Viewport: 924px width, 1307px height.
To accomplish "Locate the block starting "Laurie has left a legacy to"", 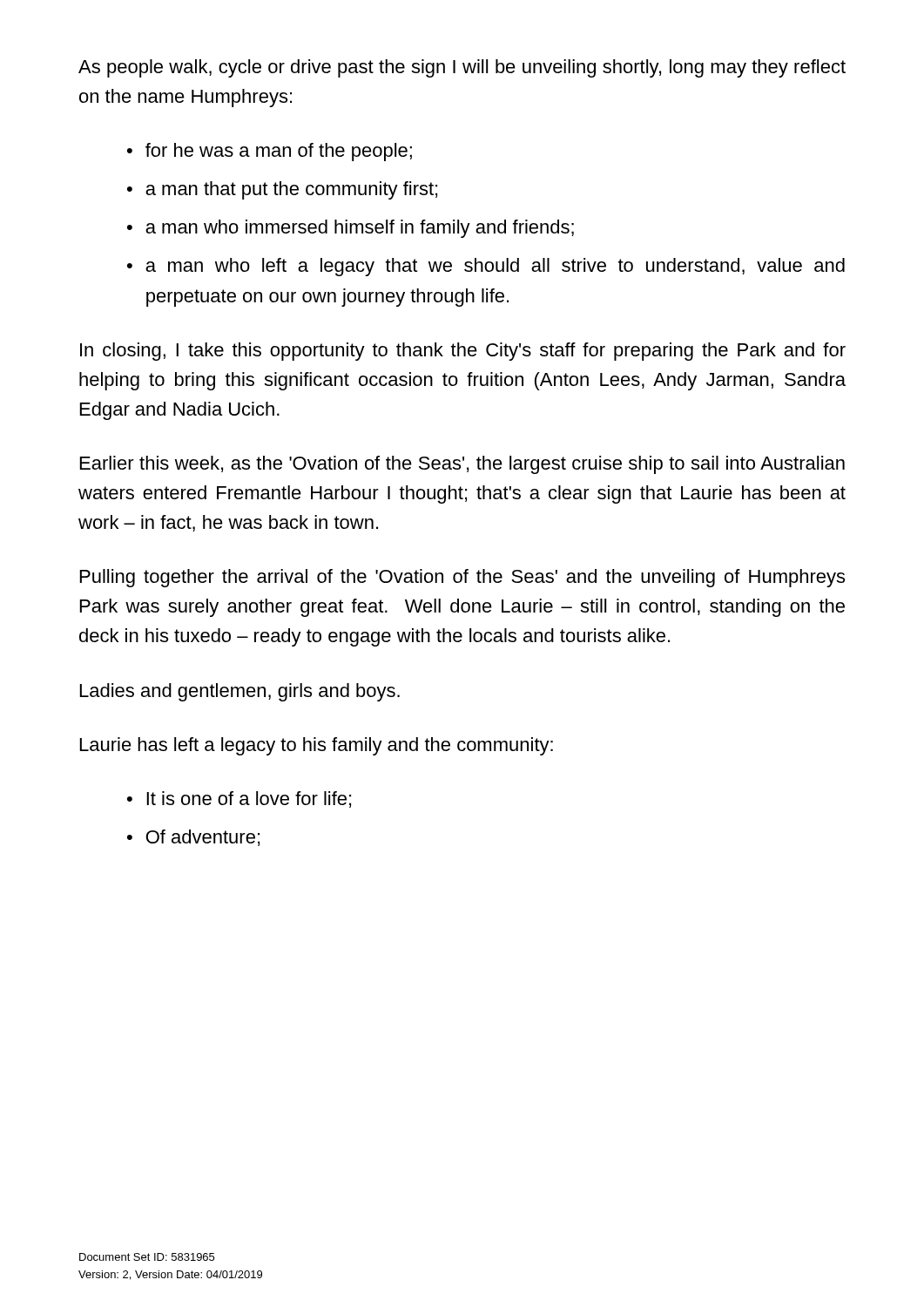I will [316, 744].
